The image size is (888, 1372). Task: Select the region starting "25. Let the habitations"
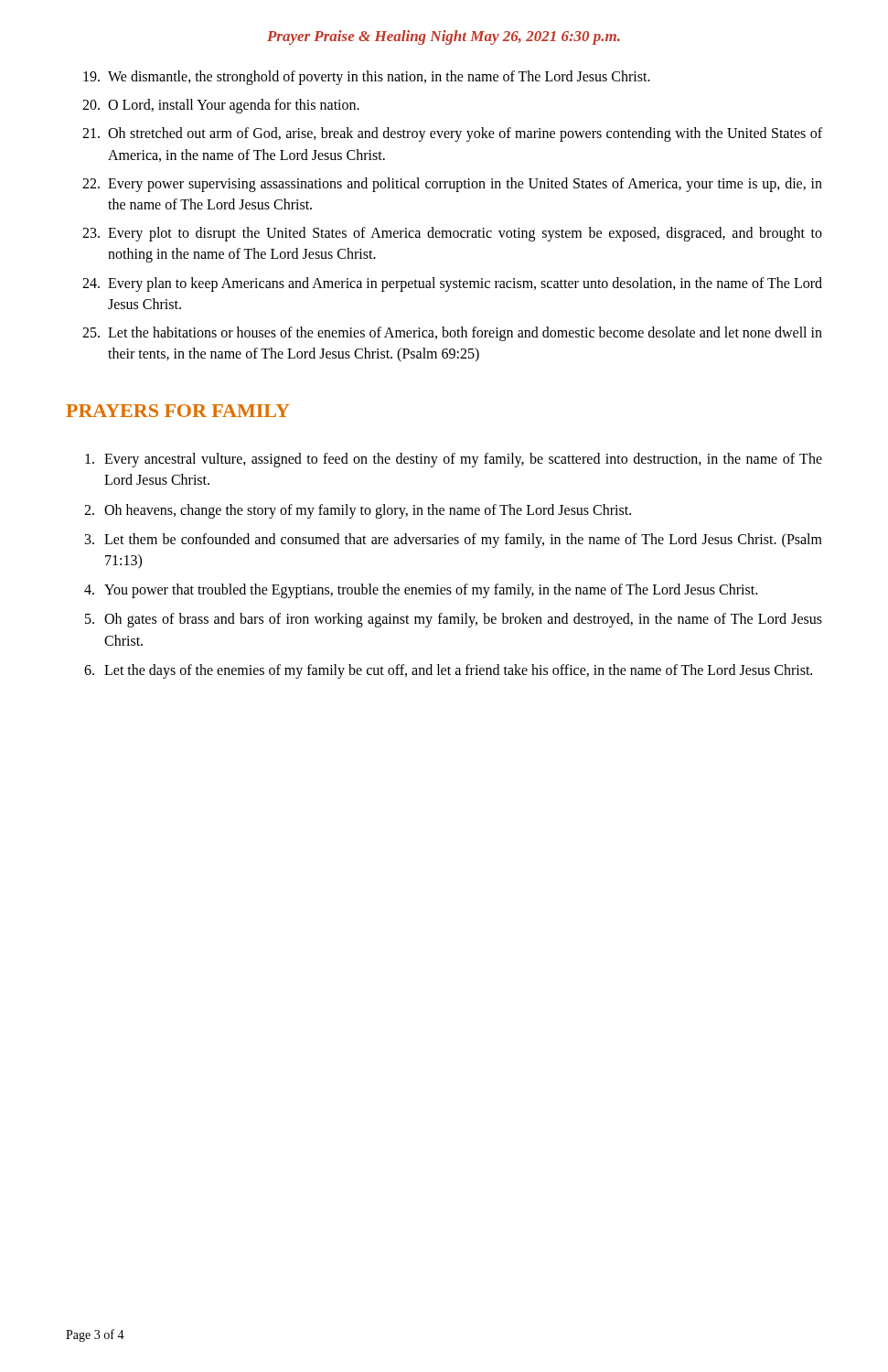click(444, 343)
